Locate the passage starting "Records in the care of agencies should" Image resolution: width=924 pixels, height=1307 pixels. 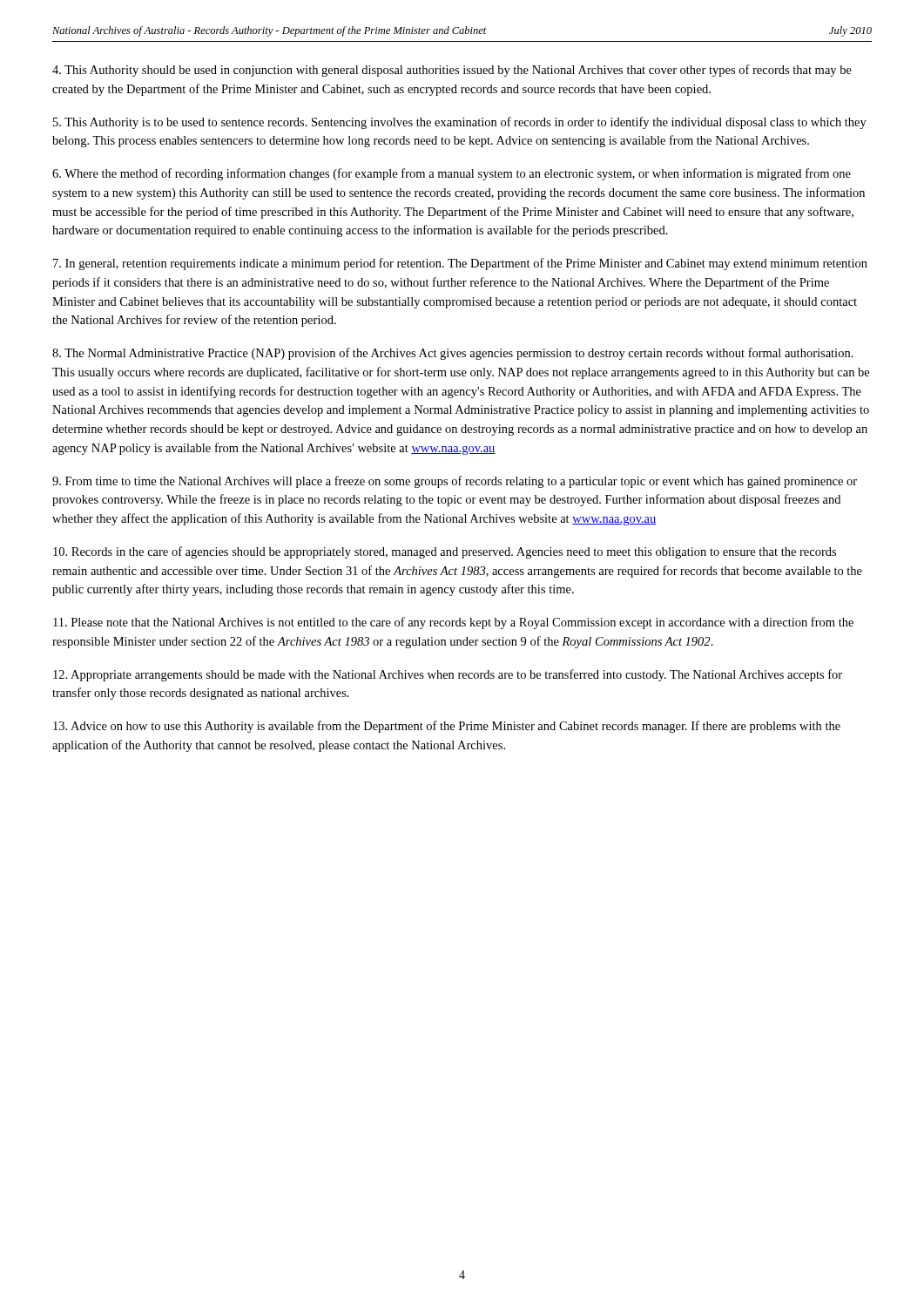(x=457, y=570)
